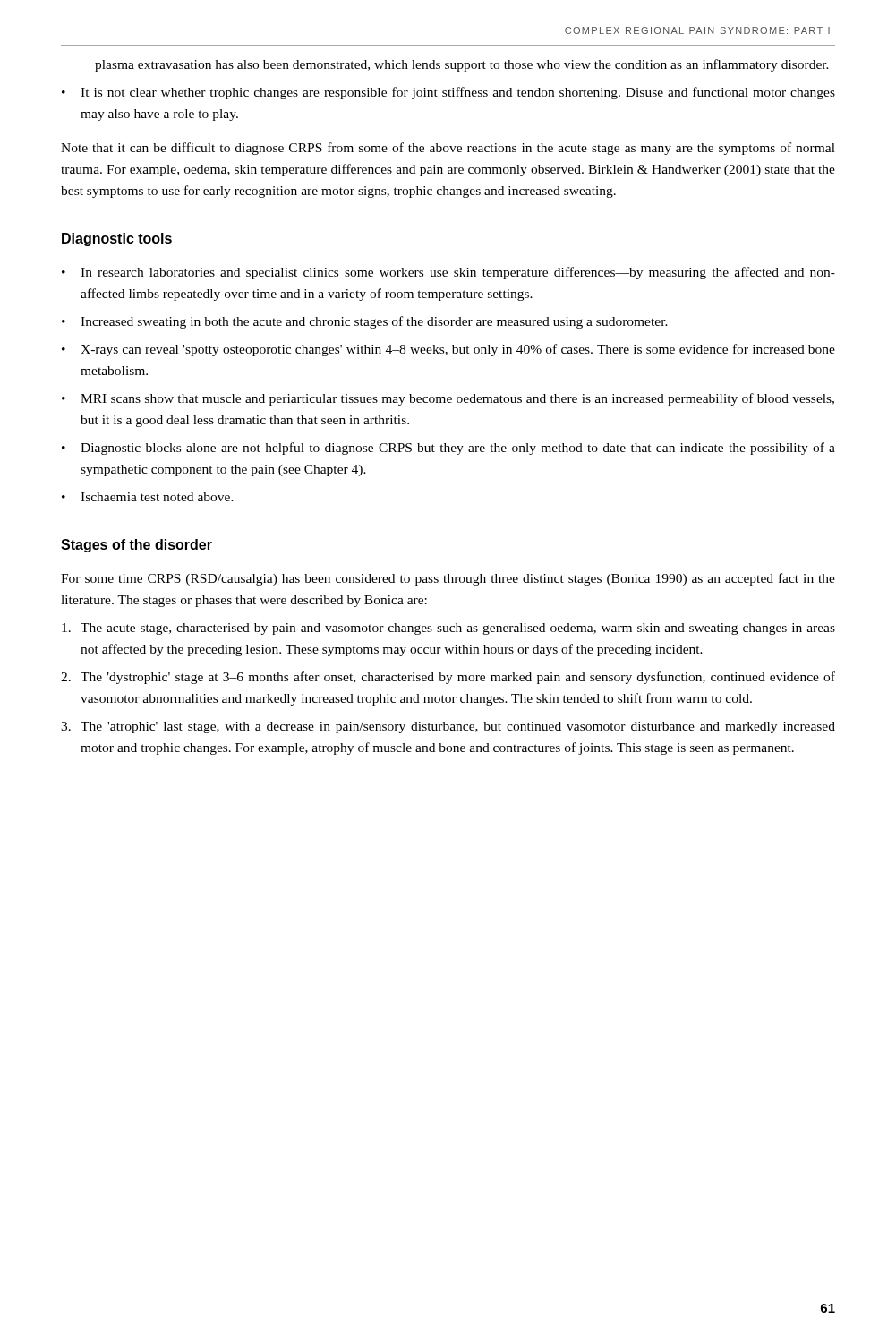
Task: Point to the block beginning "• X-rays can"
Action: point(448,360)
